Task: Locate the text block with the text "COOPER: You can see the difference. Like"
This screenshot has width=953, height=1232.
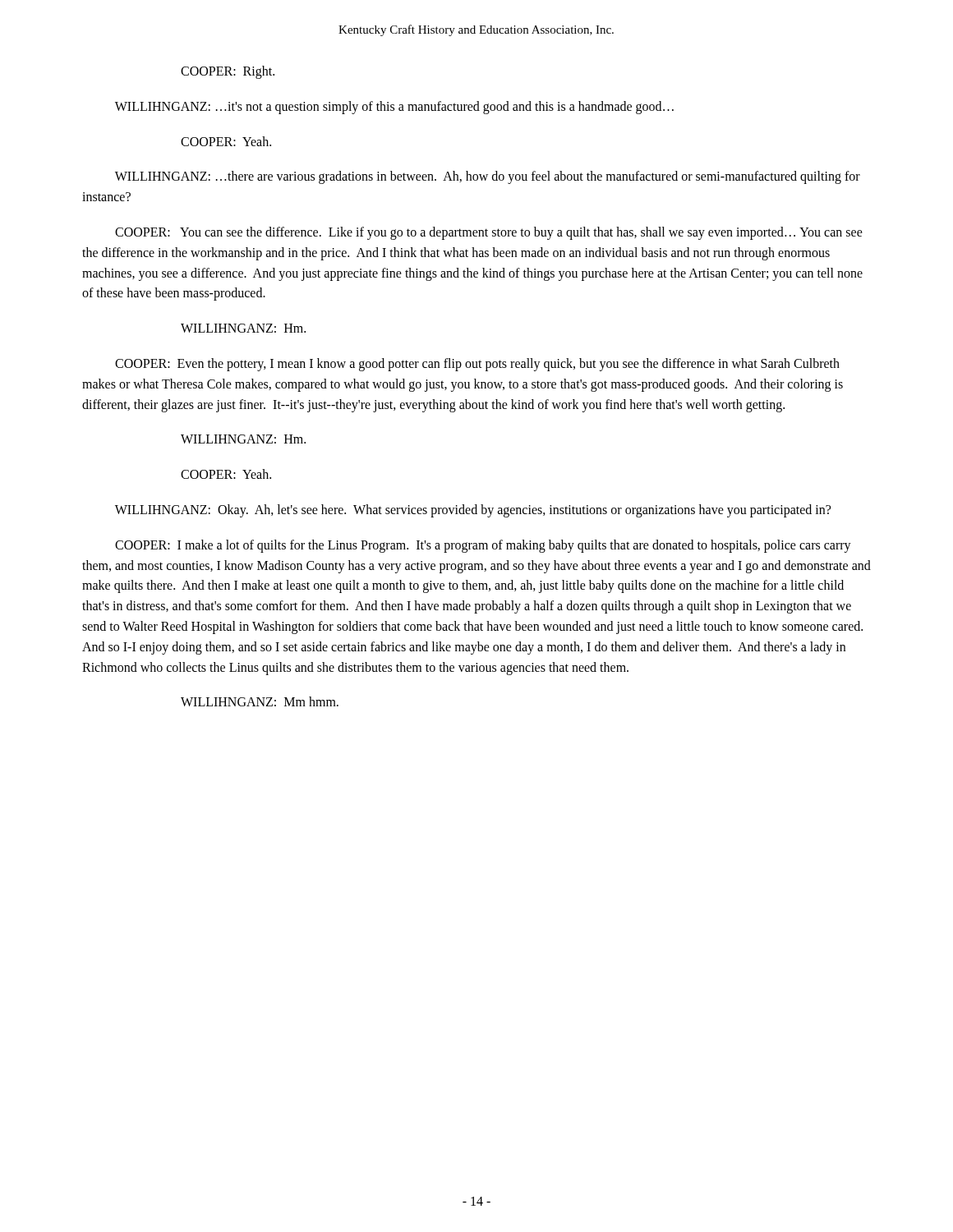Action: click(472, 263)
